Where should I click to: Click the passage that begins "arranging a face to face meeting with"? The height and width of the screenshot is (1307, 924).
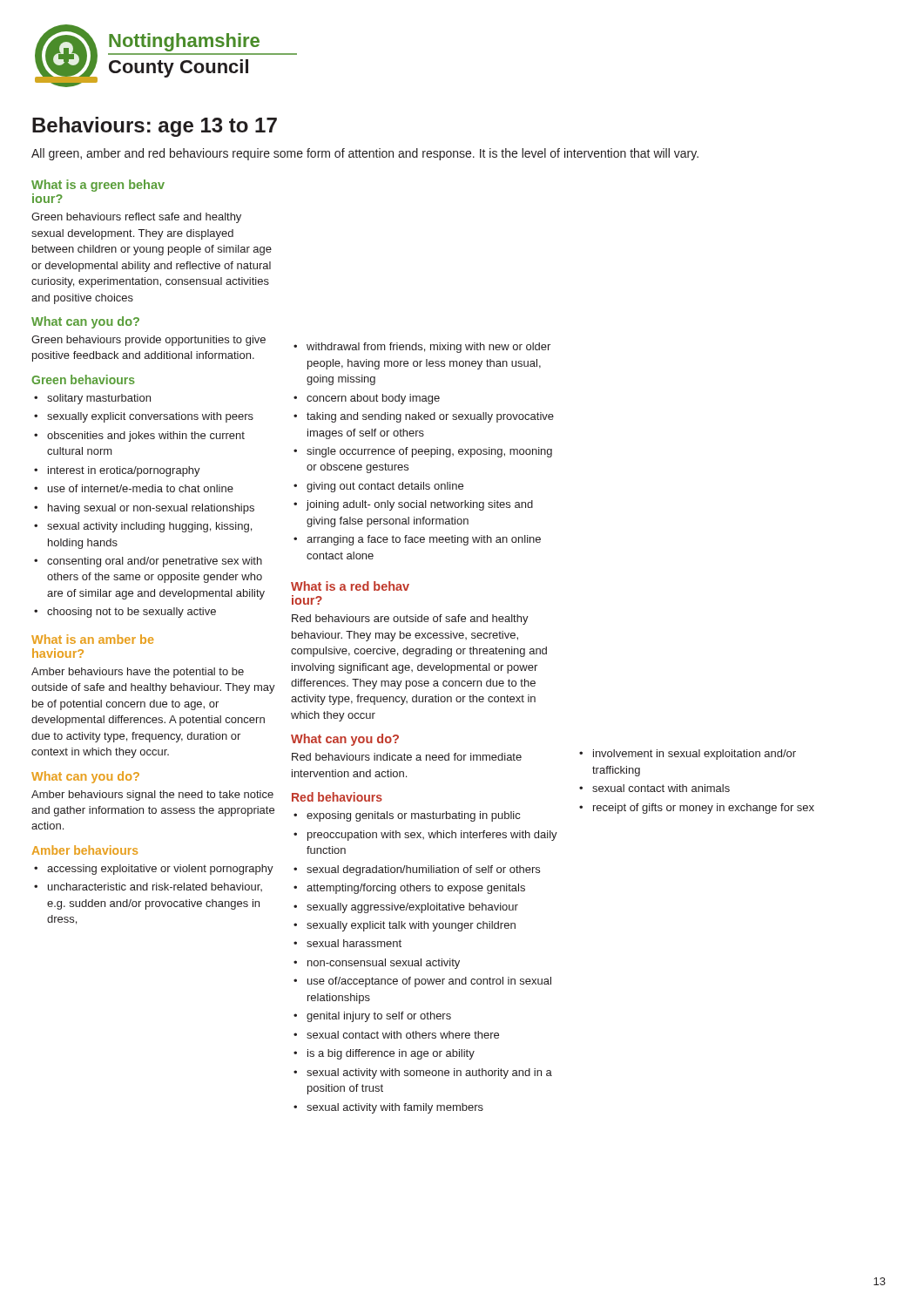coord(424,547)
